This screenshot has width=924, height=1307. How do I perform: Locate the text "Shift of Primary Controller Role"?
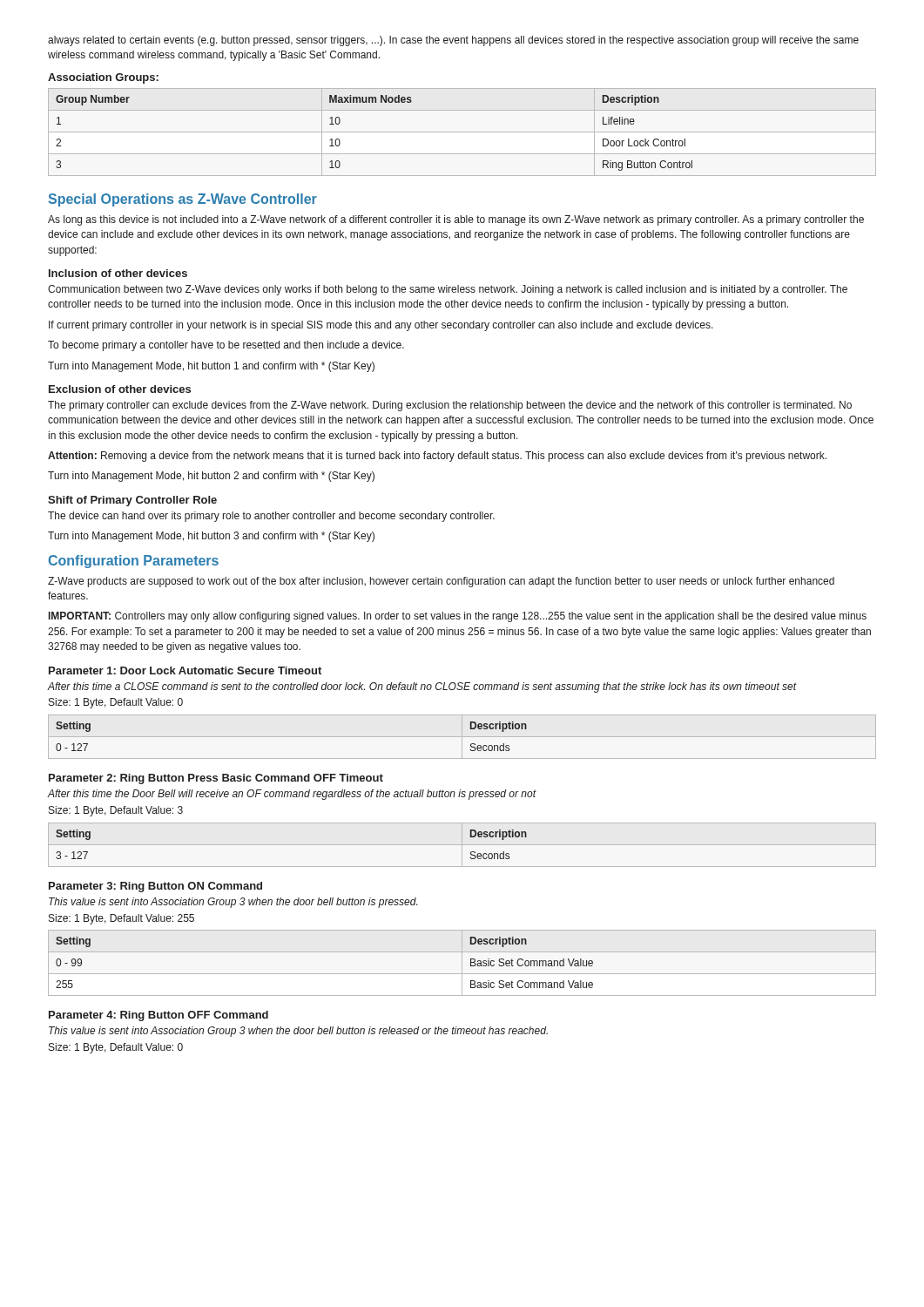[133, 500]
